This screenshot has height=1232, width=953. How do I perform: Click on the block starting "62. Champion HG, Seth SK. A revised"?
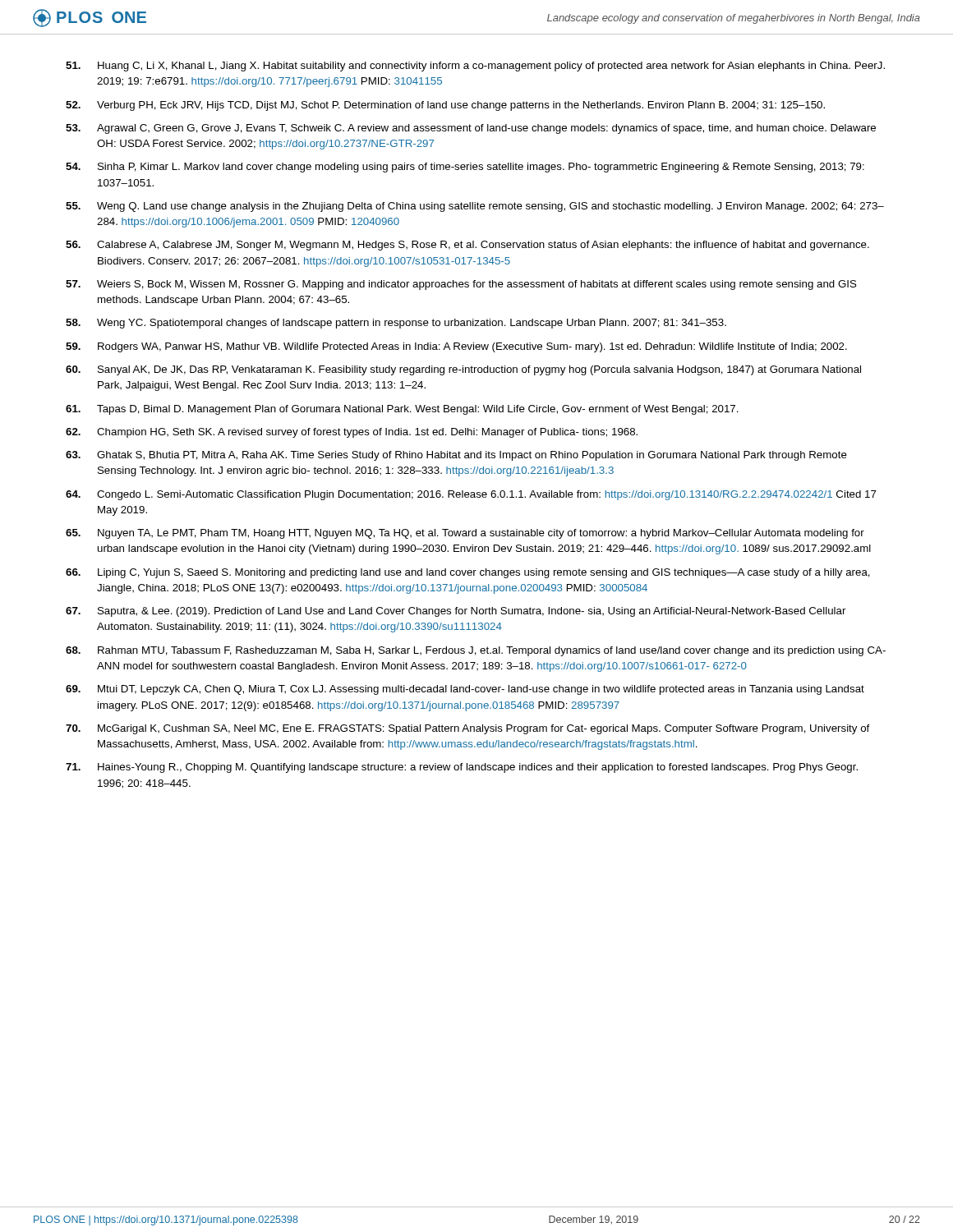point(476,432)
